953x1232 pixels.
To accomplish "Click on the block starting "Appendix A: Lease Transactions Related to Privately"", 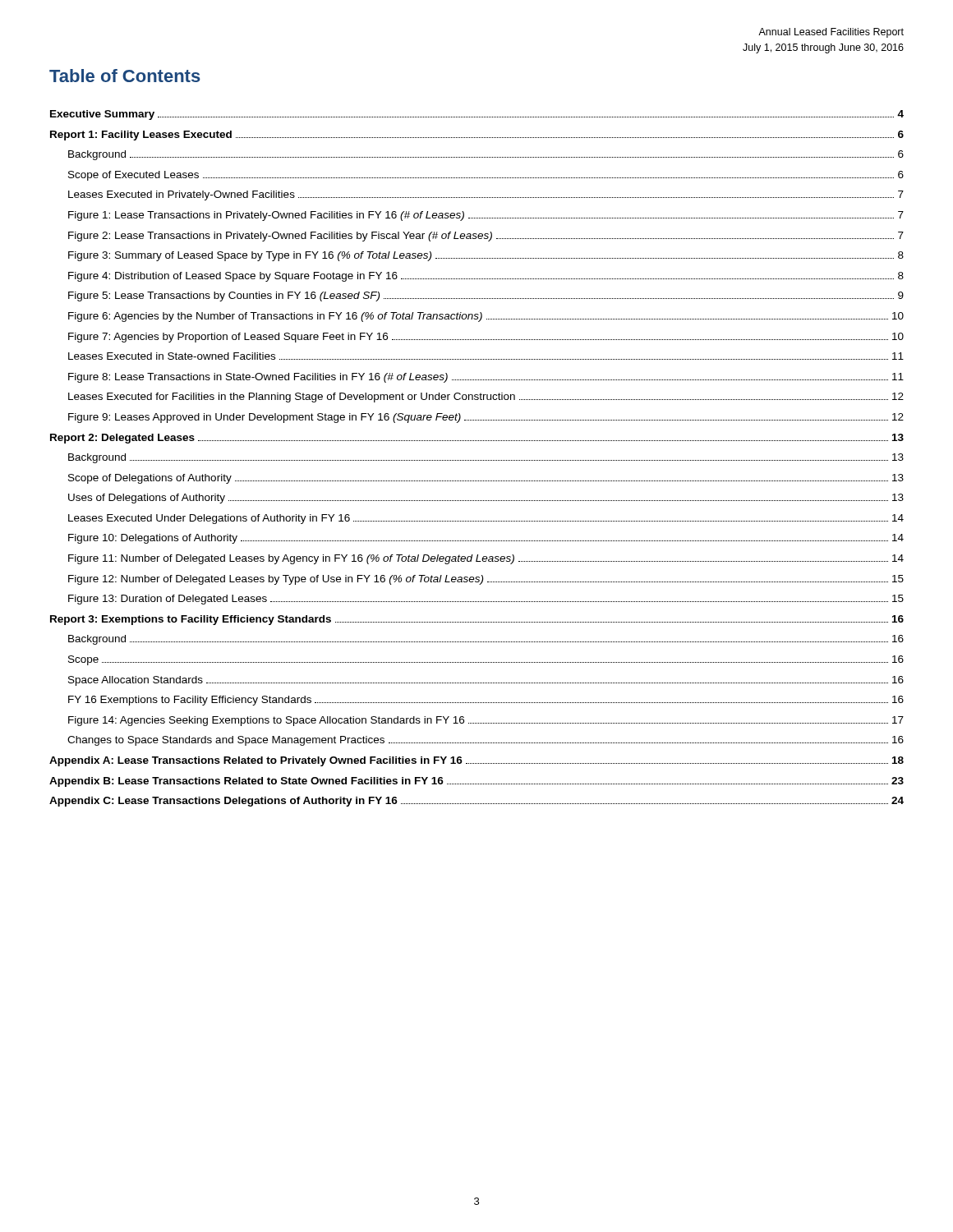I will click(x=476, y=760).
